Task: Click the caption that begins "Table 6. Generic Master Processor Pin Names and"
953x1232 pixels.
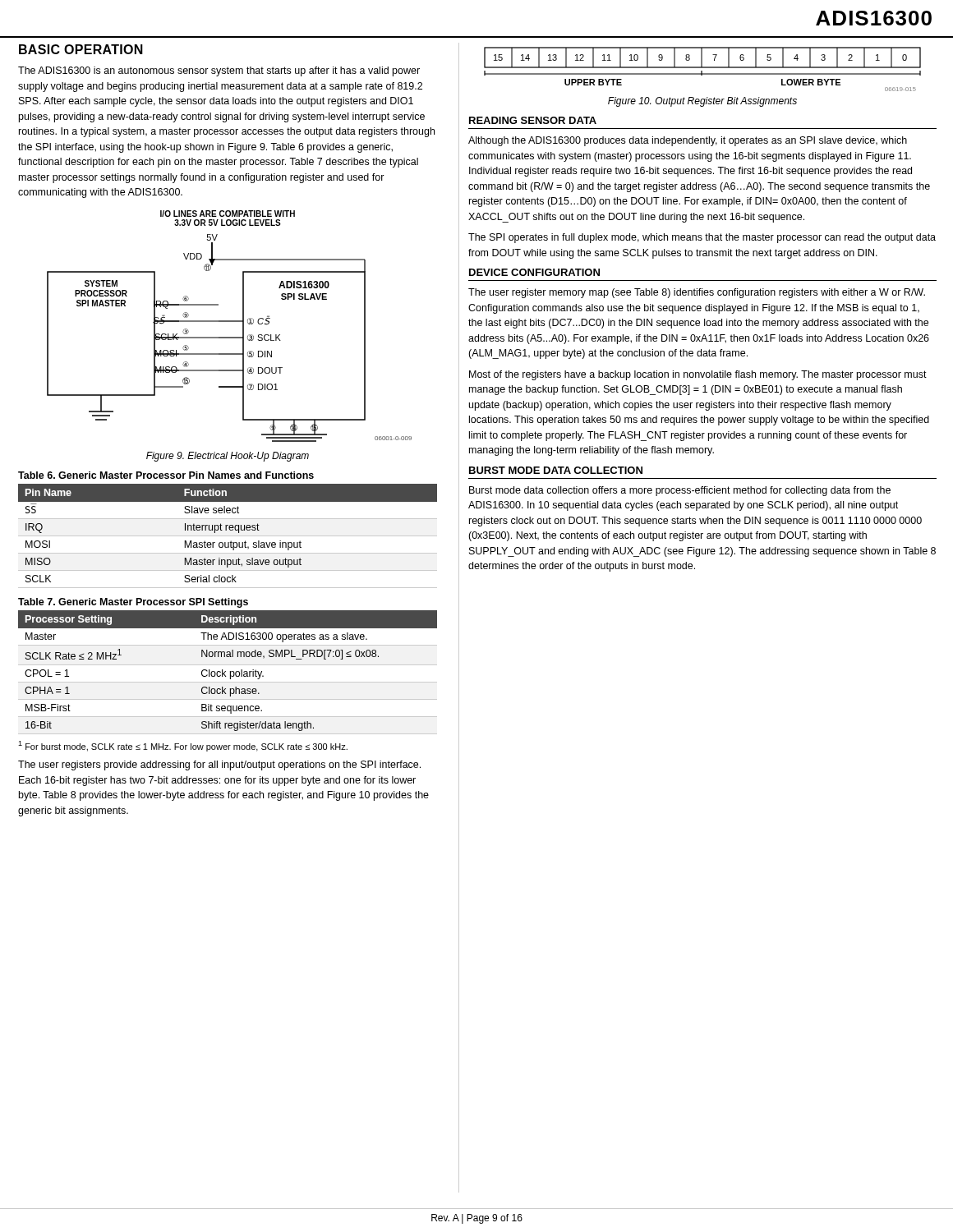Action: (166, 475)
